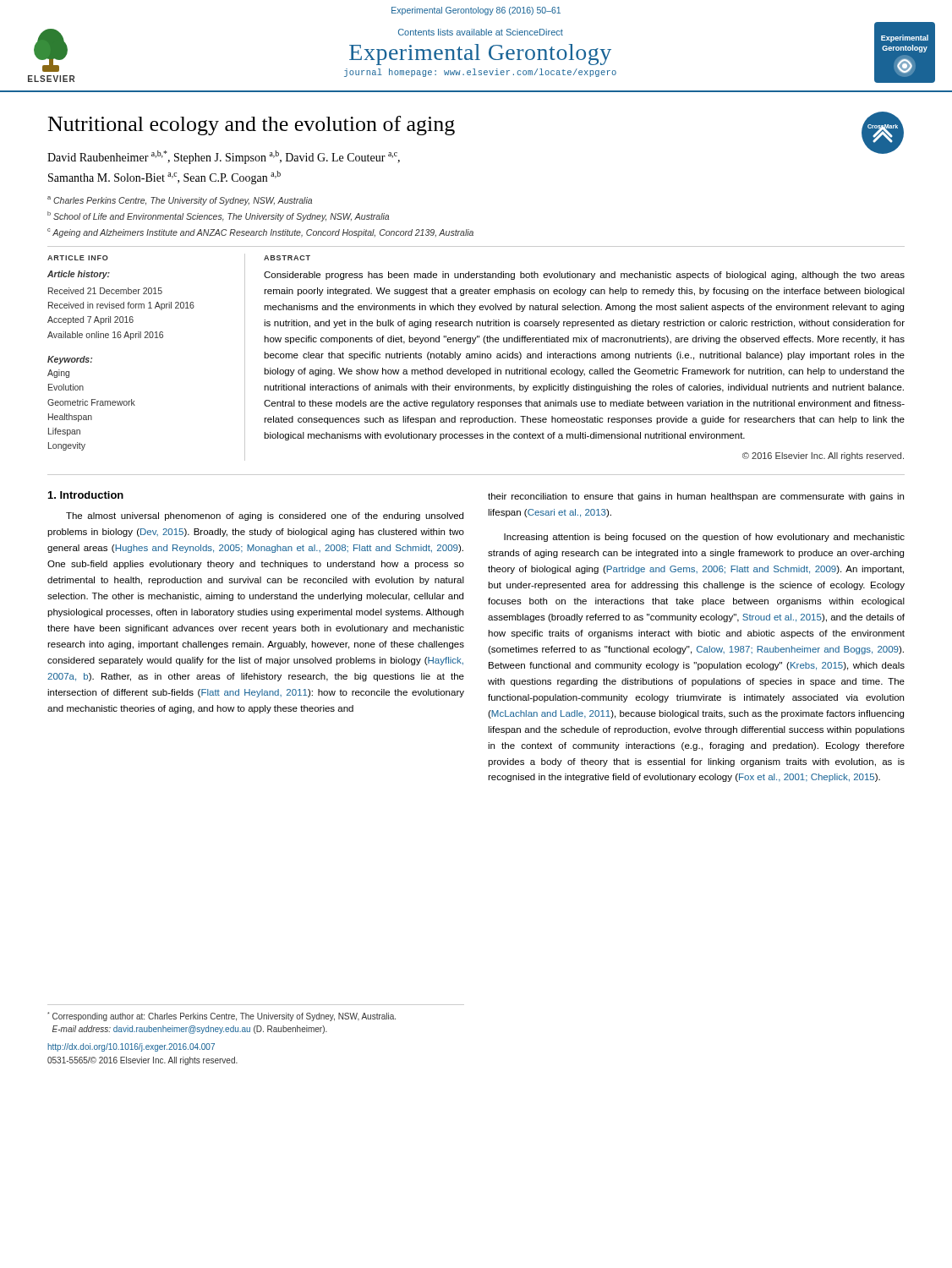Viewport: 952px width, 1268px height.
Task: Select the text block starting "ARTICLE INFO"
Action: pyautogui.click(x=78, y=258)
